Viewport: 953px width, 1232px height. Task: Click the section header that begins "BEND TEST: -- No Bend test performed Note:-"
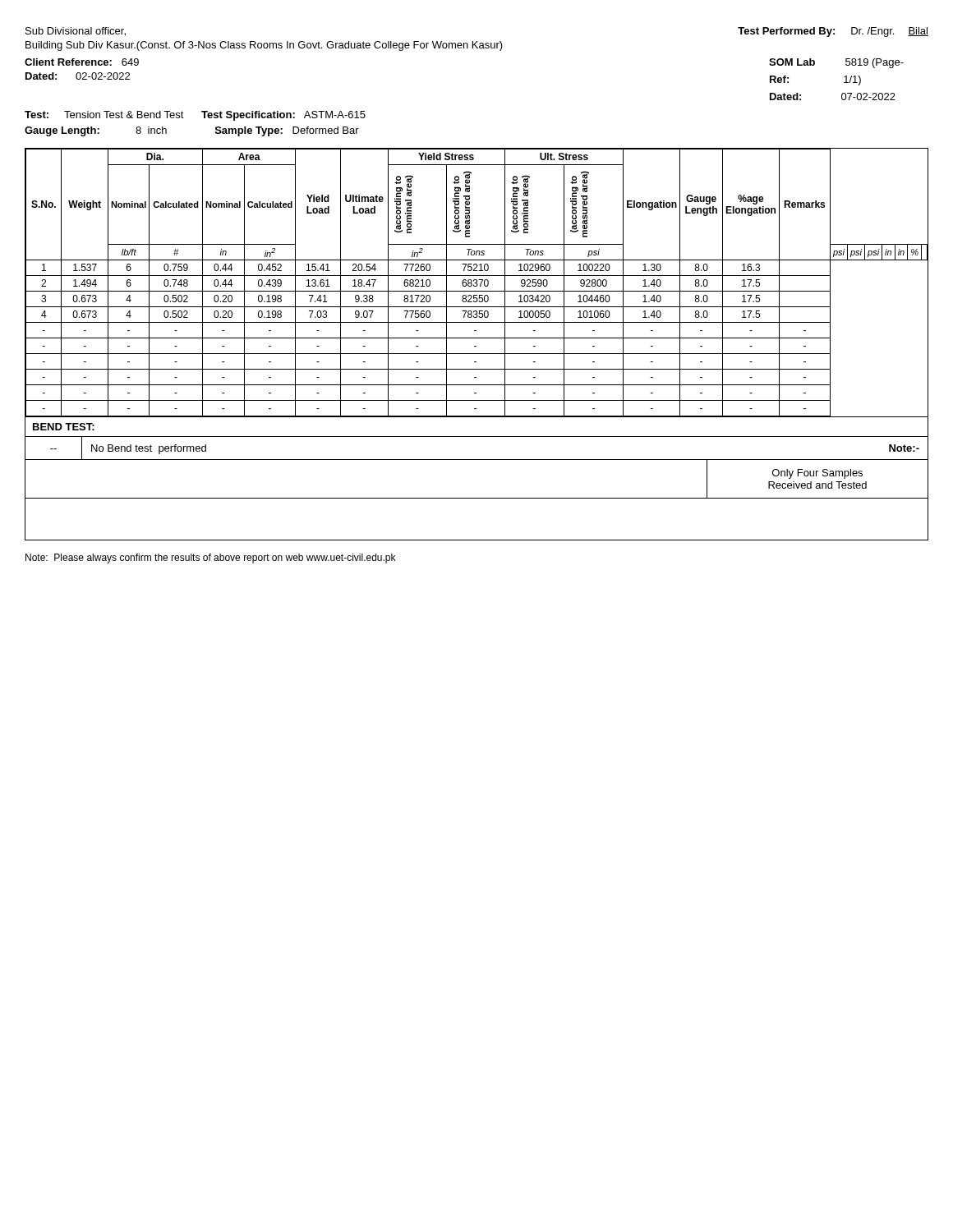pyautogui.click(x=476, y=479)
